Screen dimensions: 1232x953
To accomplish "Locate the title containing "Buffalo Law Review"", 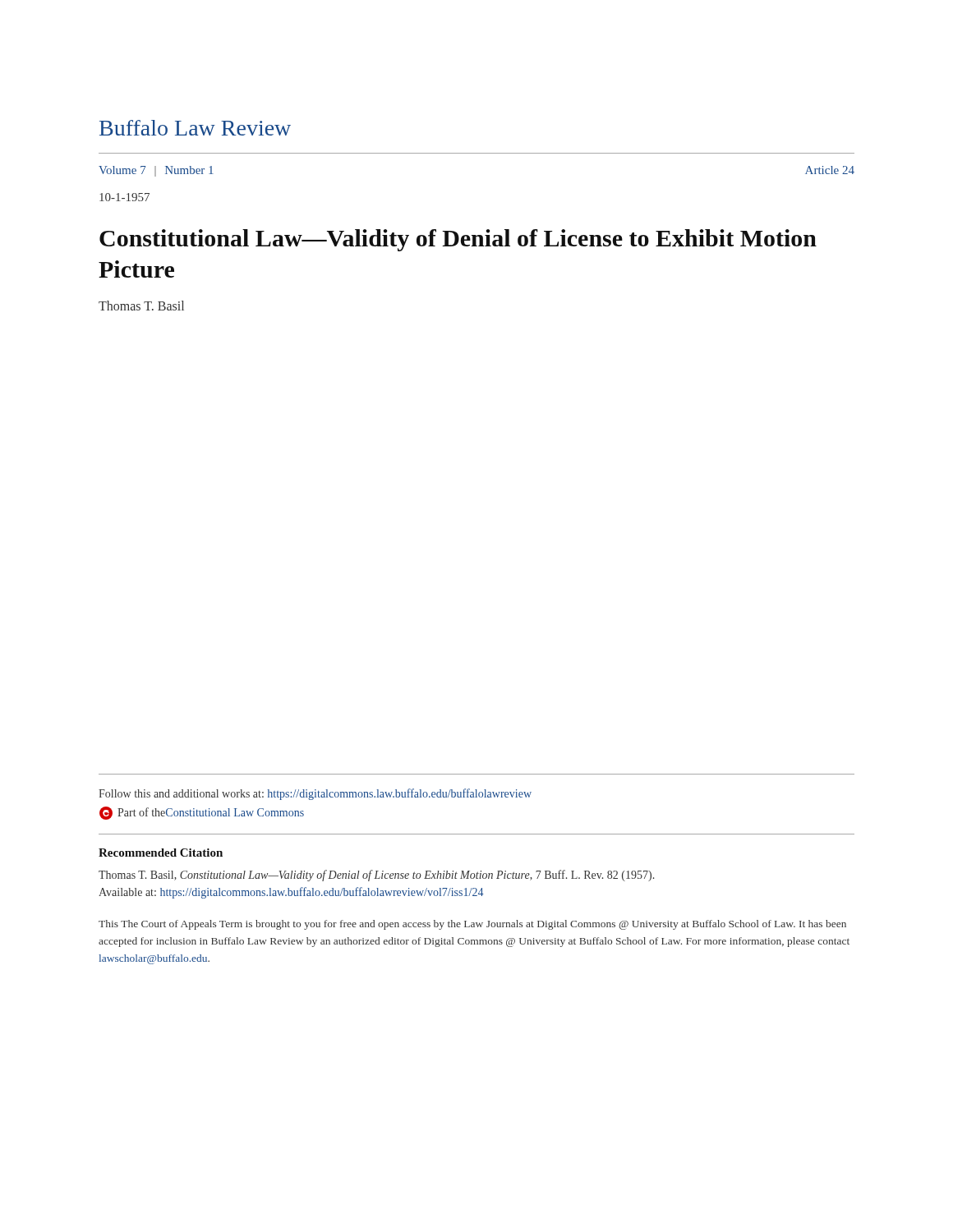I will pos(195,128).
